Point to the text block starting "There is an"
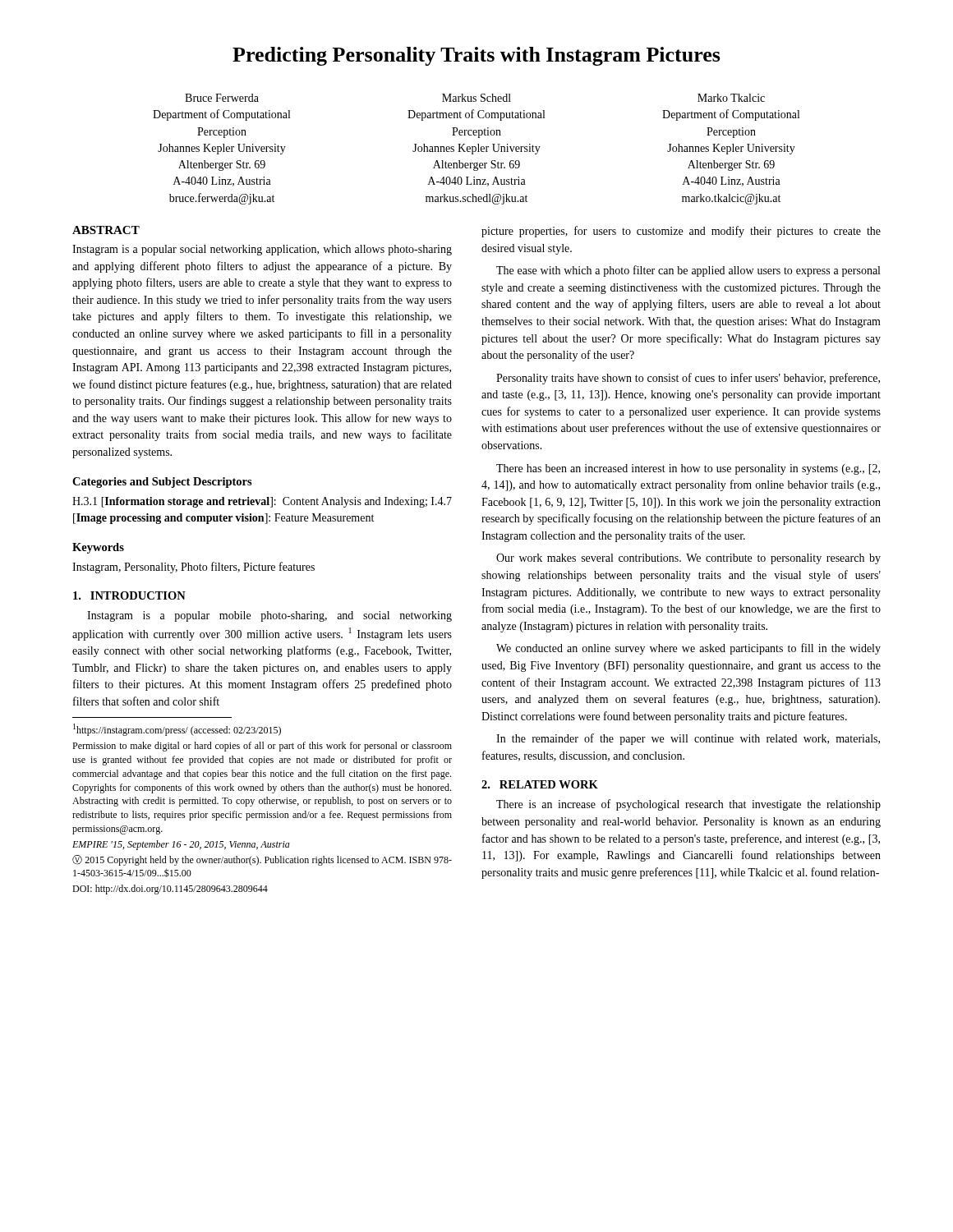Viewport: 953px width, 1232px height. 681,839
